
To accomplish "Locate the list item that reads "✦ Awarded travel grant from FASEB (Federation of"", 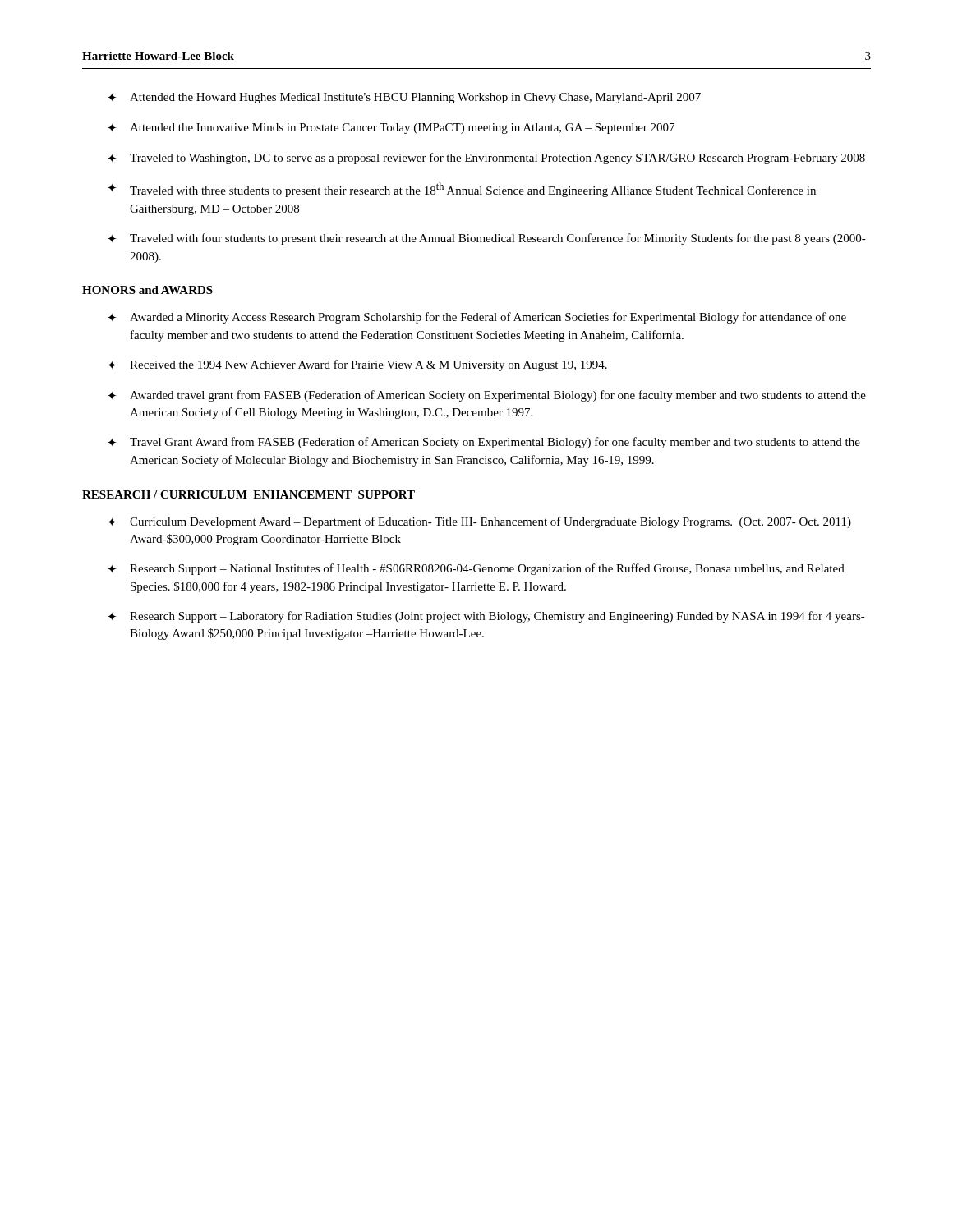I will click(x=489, y=404).
